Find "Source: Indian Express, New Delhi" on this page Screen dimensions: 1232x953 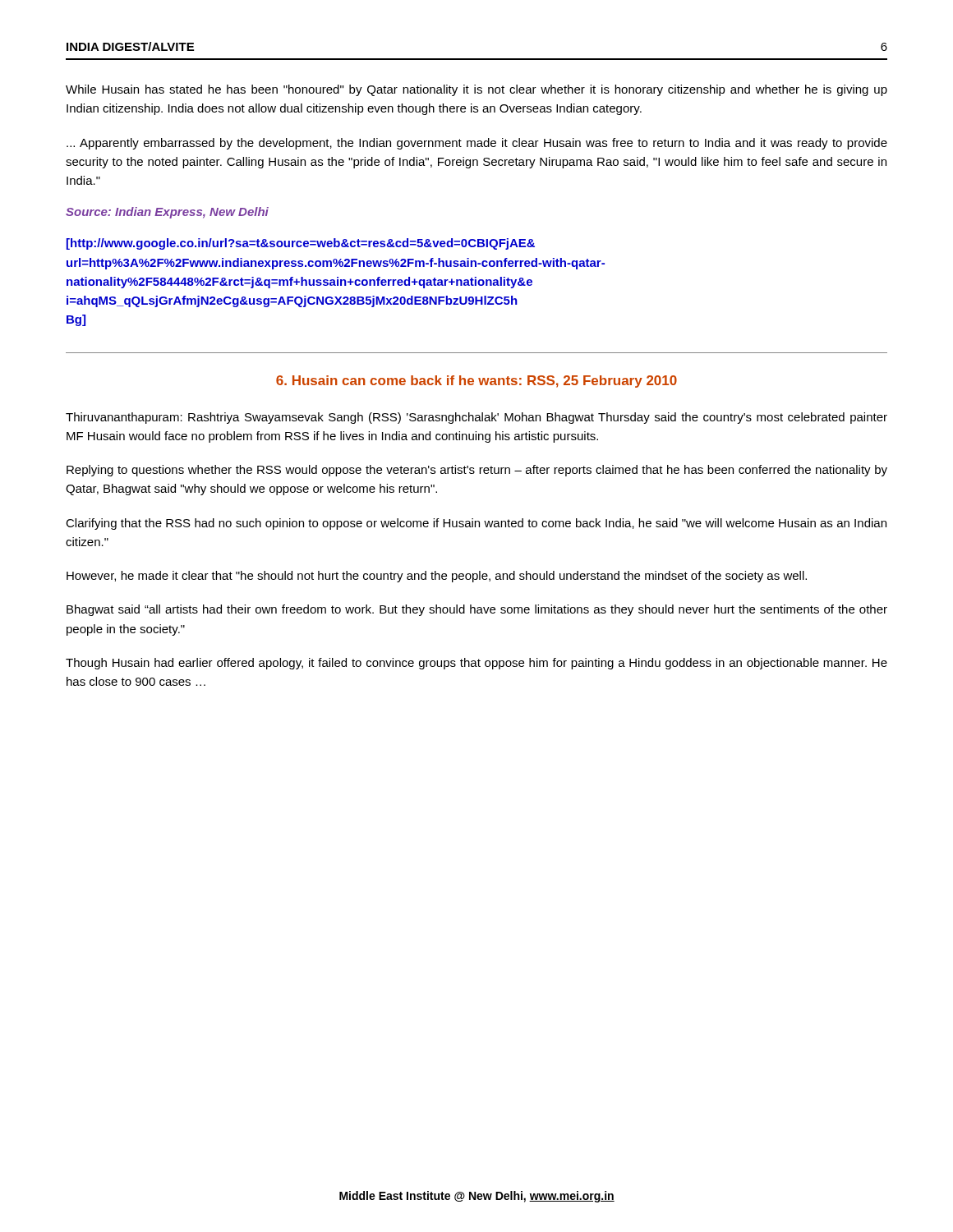click(x=167, y=212)
